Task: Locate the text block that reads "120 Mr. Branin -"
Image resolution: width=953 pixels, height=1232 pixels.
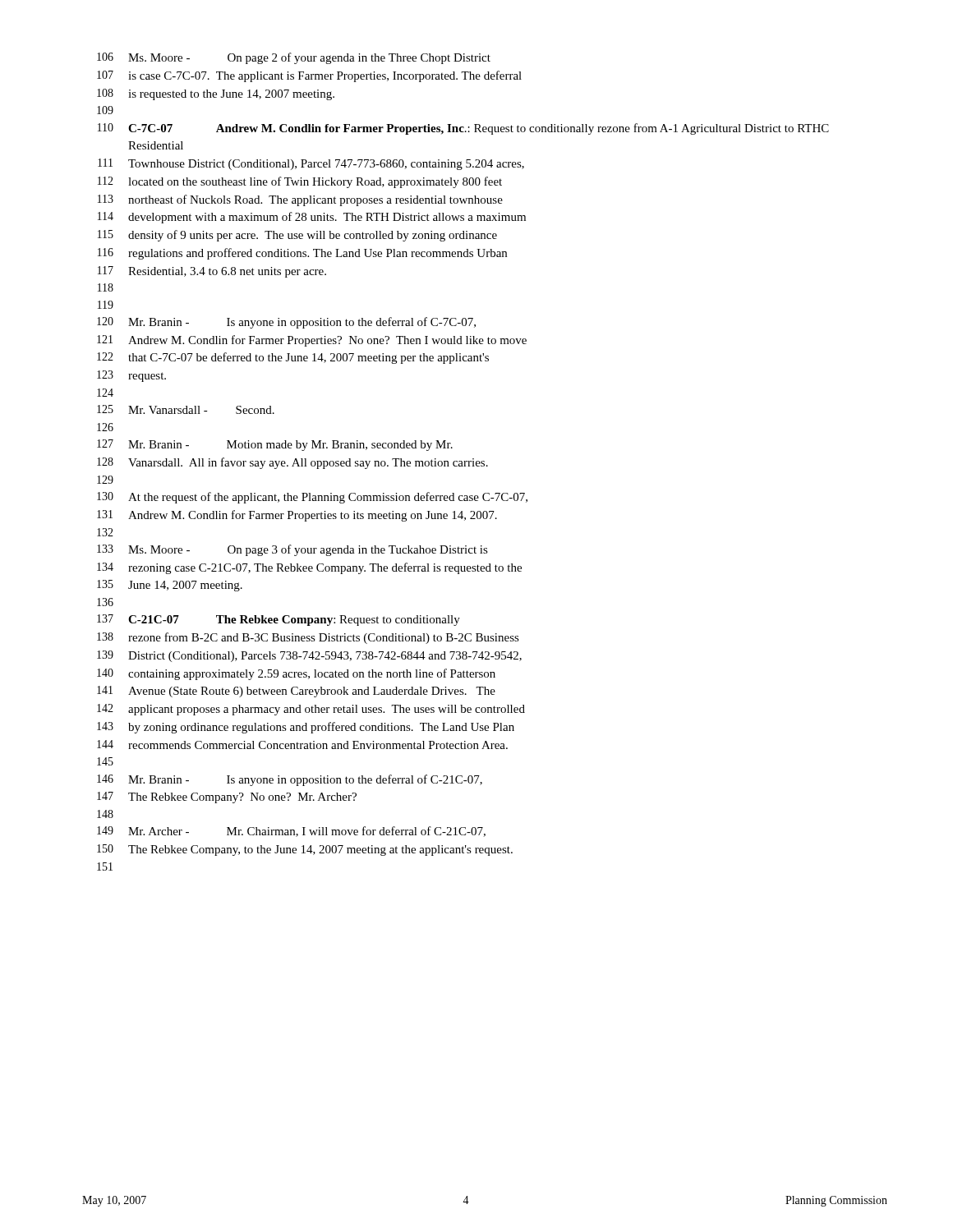Action: pos(485,358)
